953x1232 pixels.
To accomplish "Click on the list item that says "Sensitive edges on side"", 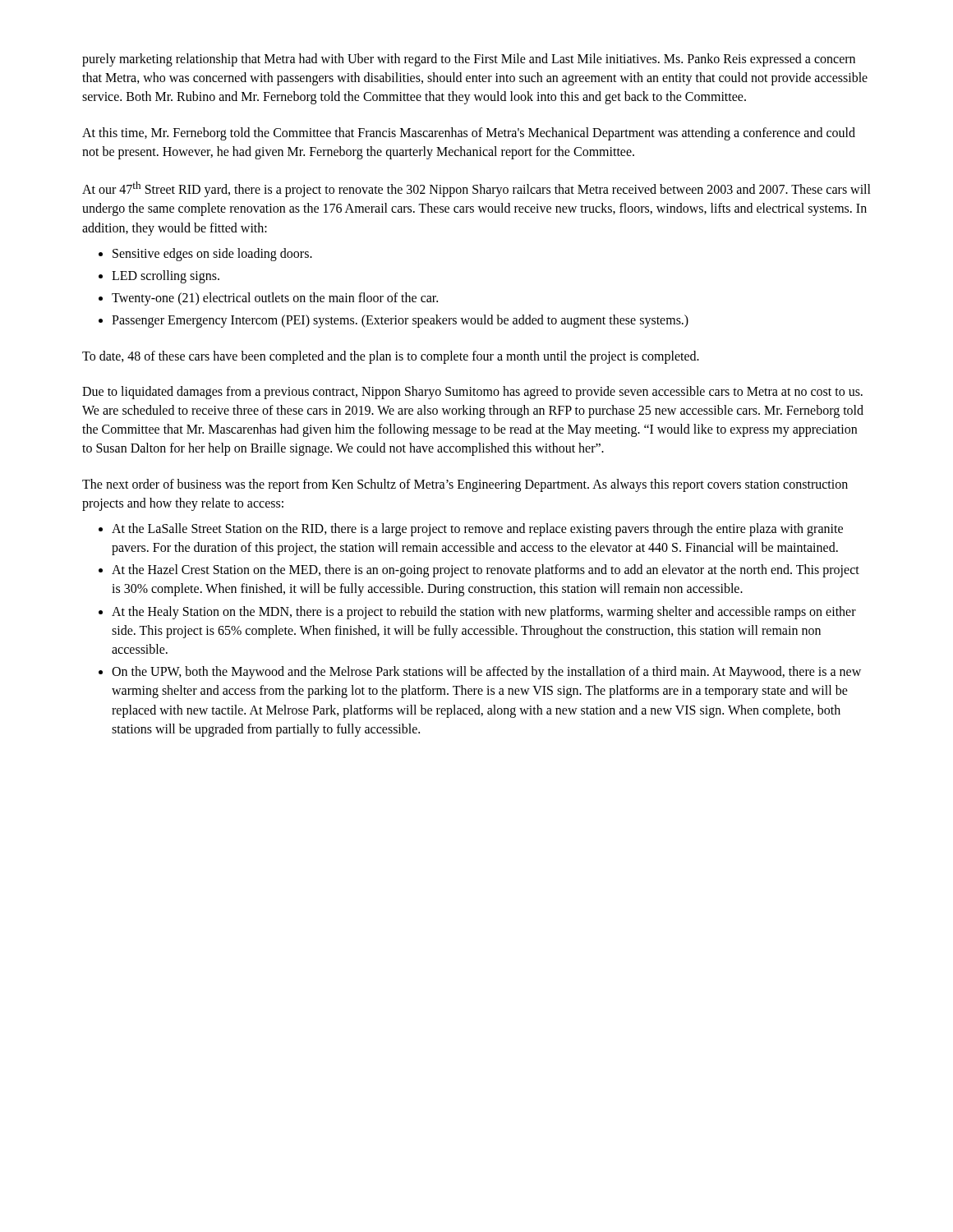I will (212, 253).
